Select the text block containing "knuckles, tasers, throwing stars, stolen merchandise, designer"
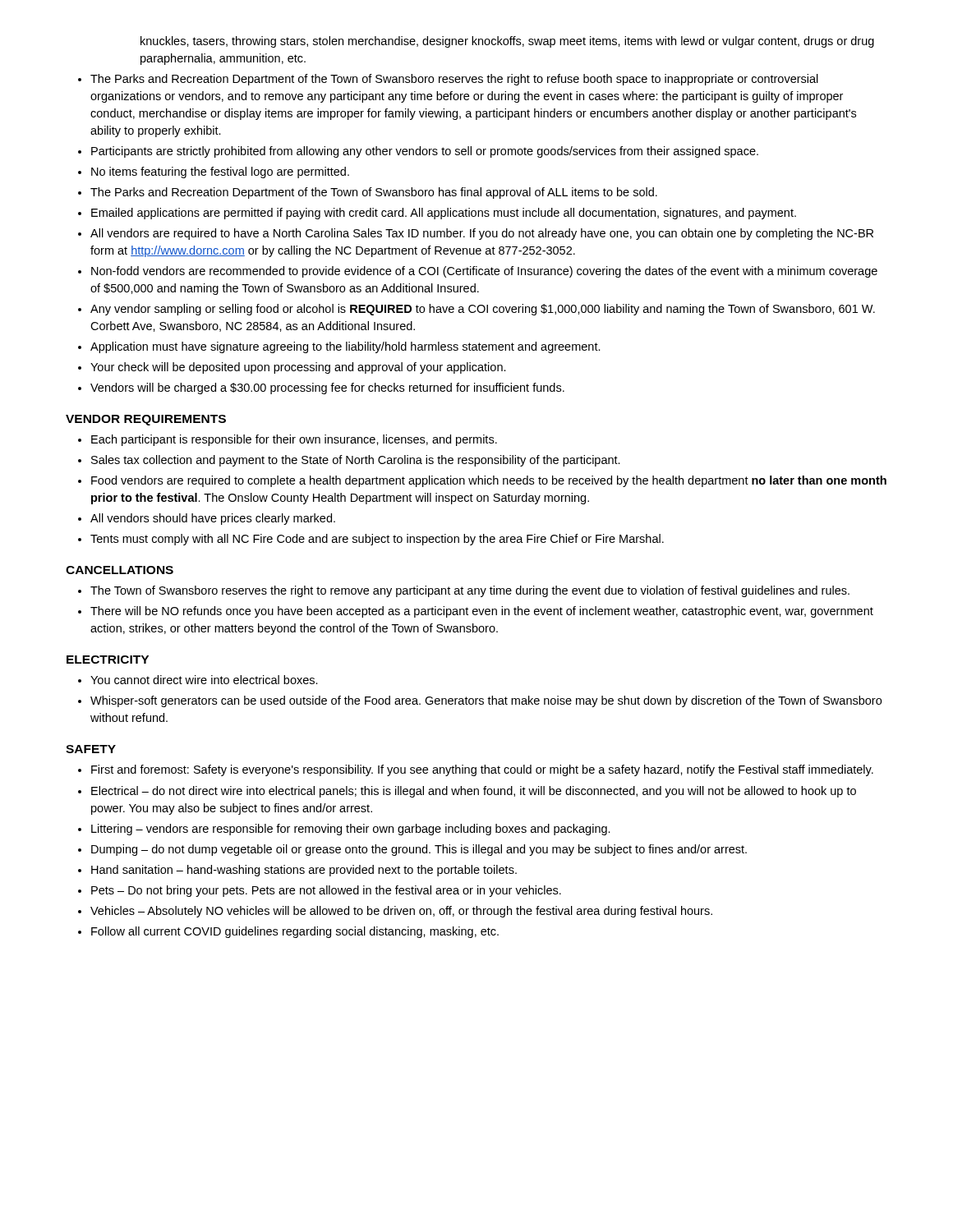953x1232 pixels. (x=507, y=50)
